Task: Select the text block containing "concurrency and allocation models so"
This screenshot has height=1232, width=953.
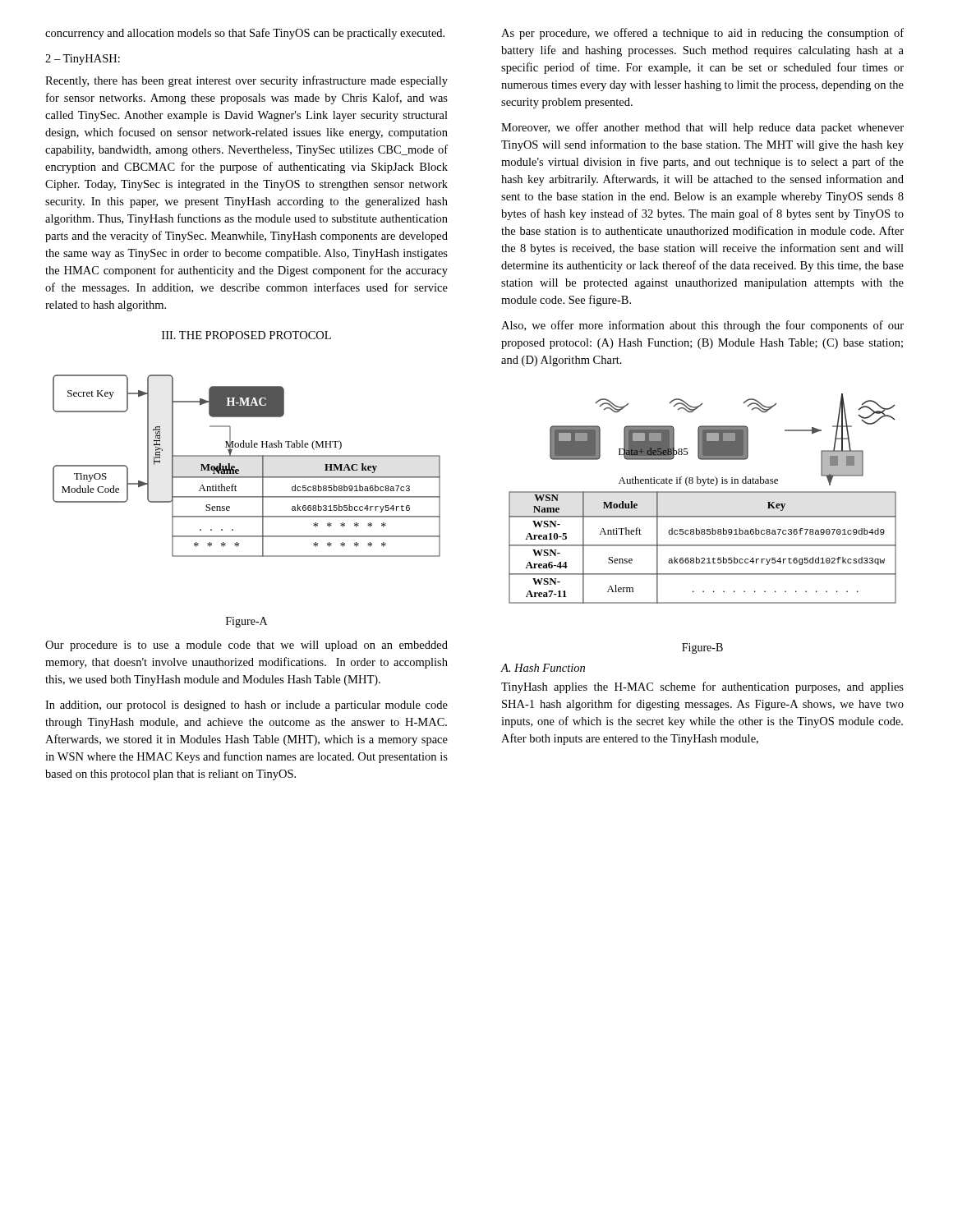Action: 245,33
